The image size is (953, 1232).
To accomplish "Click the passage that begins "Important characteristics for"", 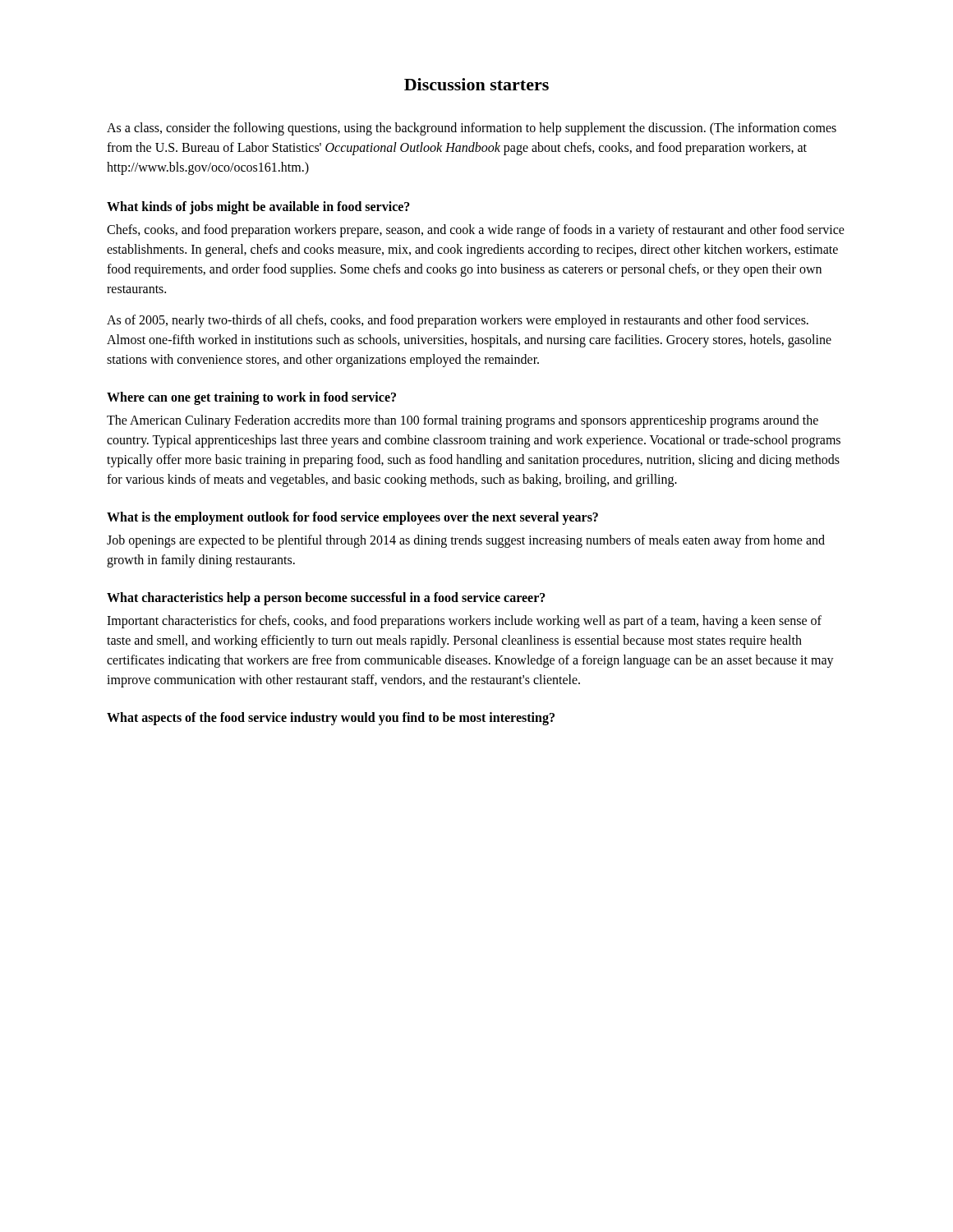I will [x=476, y=650].
